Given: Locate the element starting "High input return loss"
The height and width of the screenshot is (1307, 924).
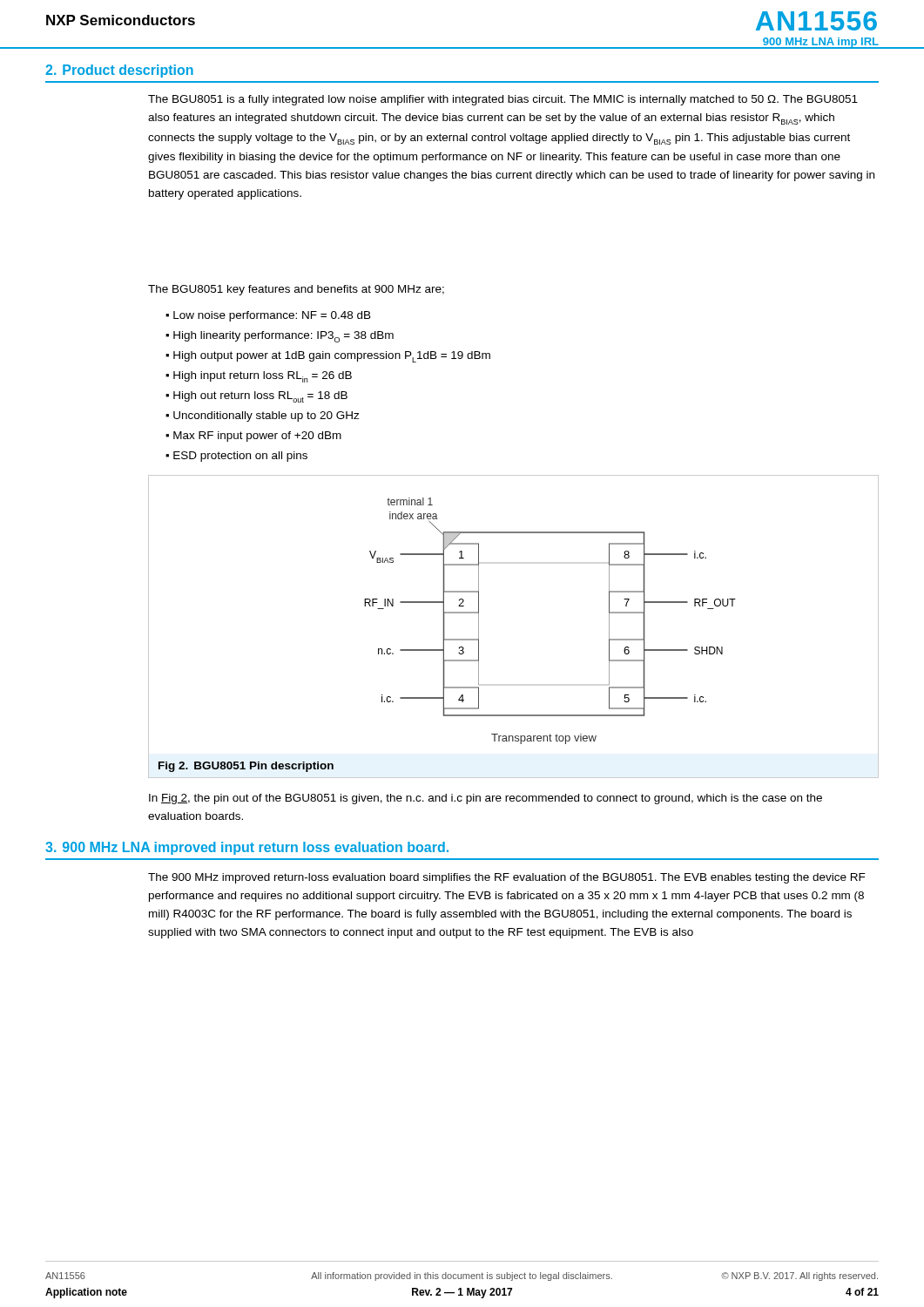Looking at the screenshot, I should 262,376.
